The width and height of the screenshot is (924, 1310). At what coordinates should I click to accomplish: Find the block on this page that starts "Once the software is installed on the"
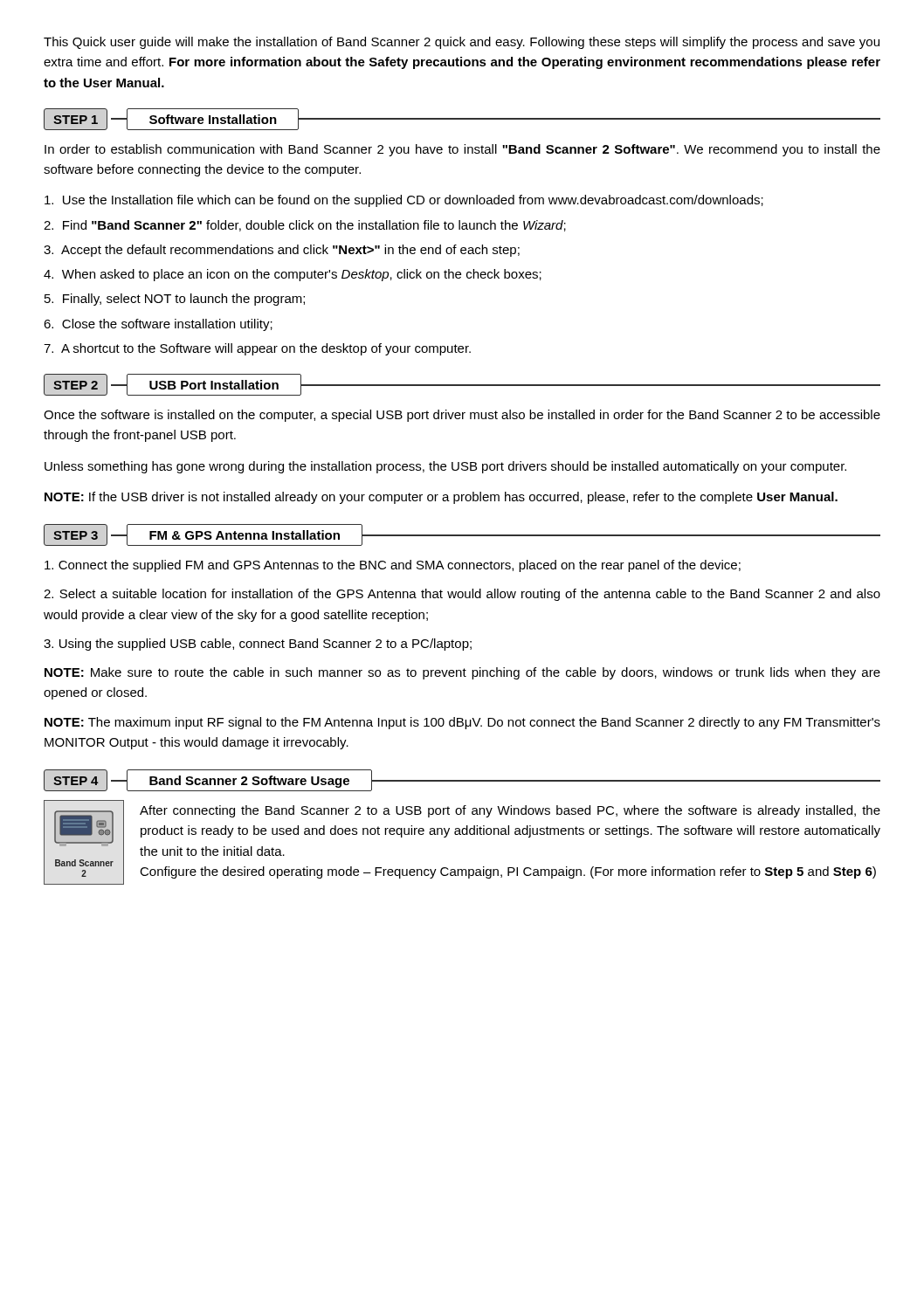[x=462, y=425]
